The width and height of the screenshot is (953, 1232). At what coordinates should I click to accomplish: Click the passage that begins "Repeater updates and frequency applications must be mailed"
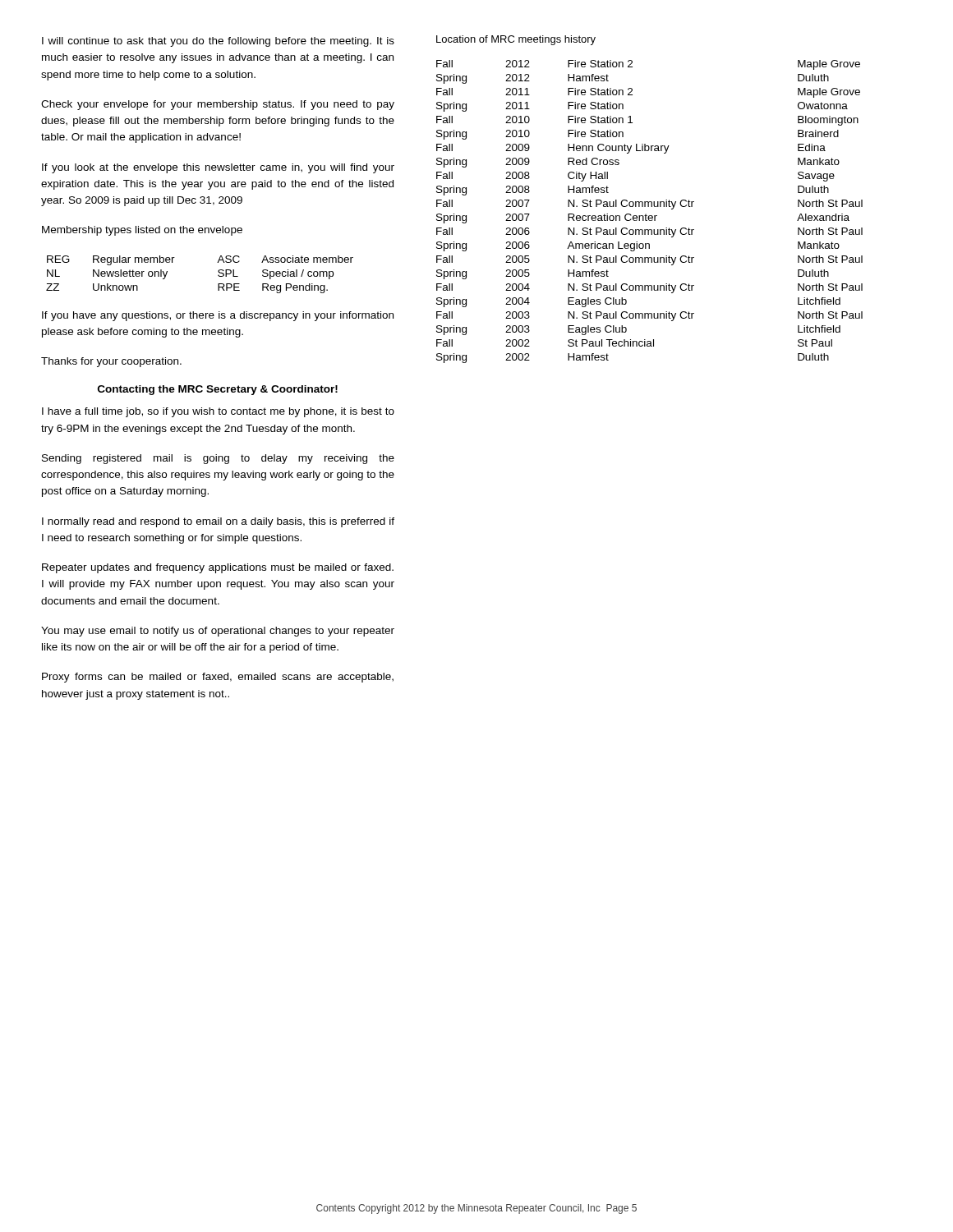[x=218, y=584]
